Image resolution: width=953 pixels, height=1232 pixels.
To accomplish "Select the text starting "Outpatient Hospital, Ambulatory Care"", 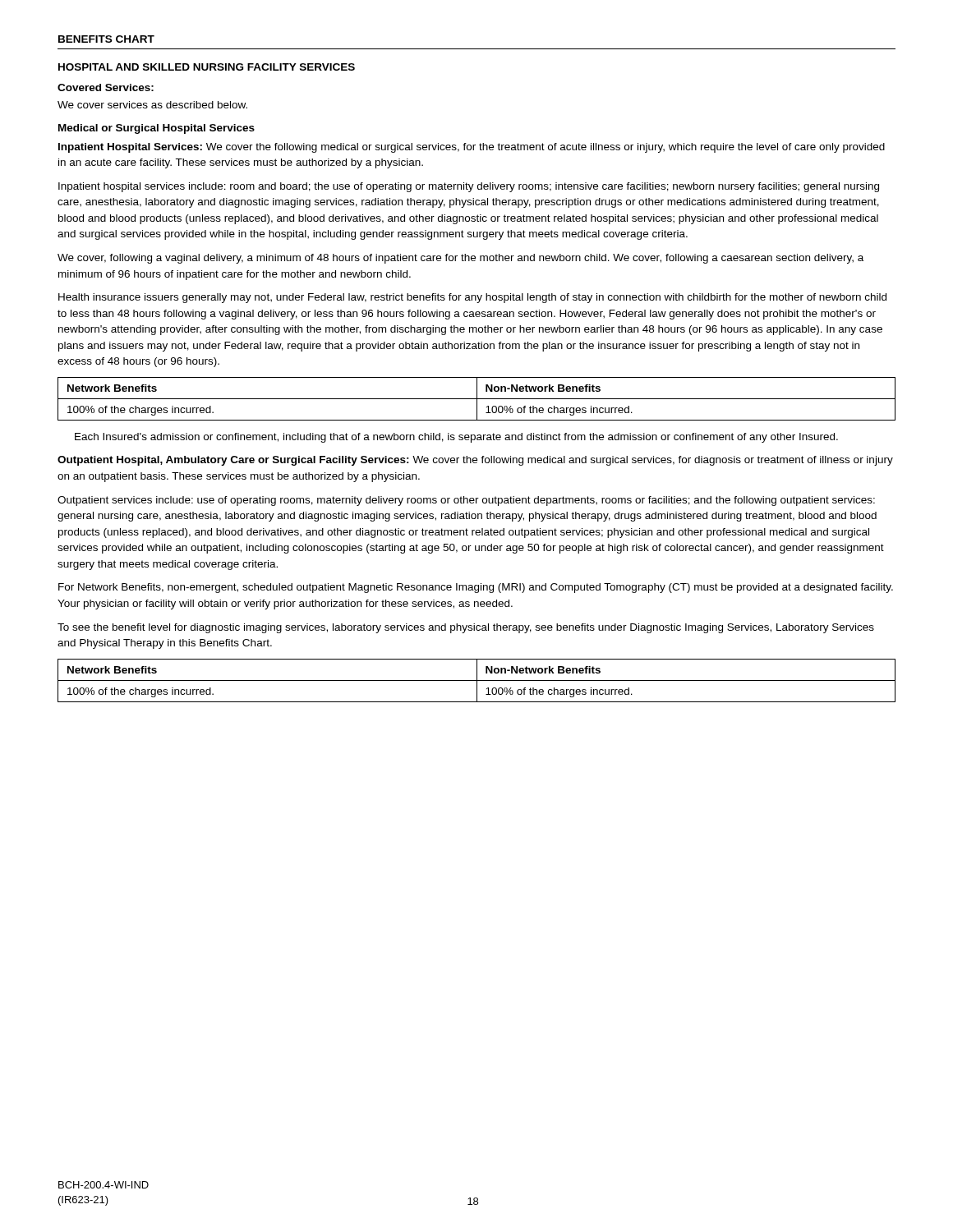I will point(475,468).
